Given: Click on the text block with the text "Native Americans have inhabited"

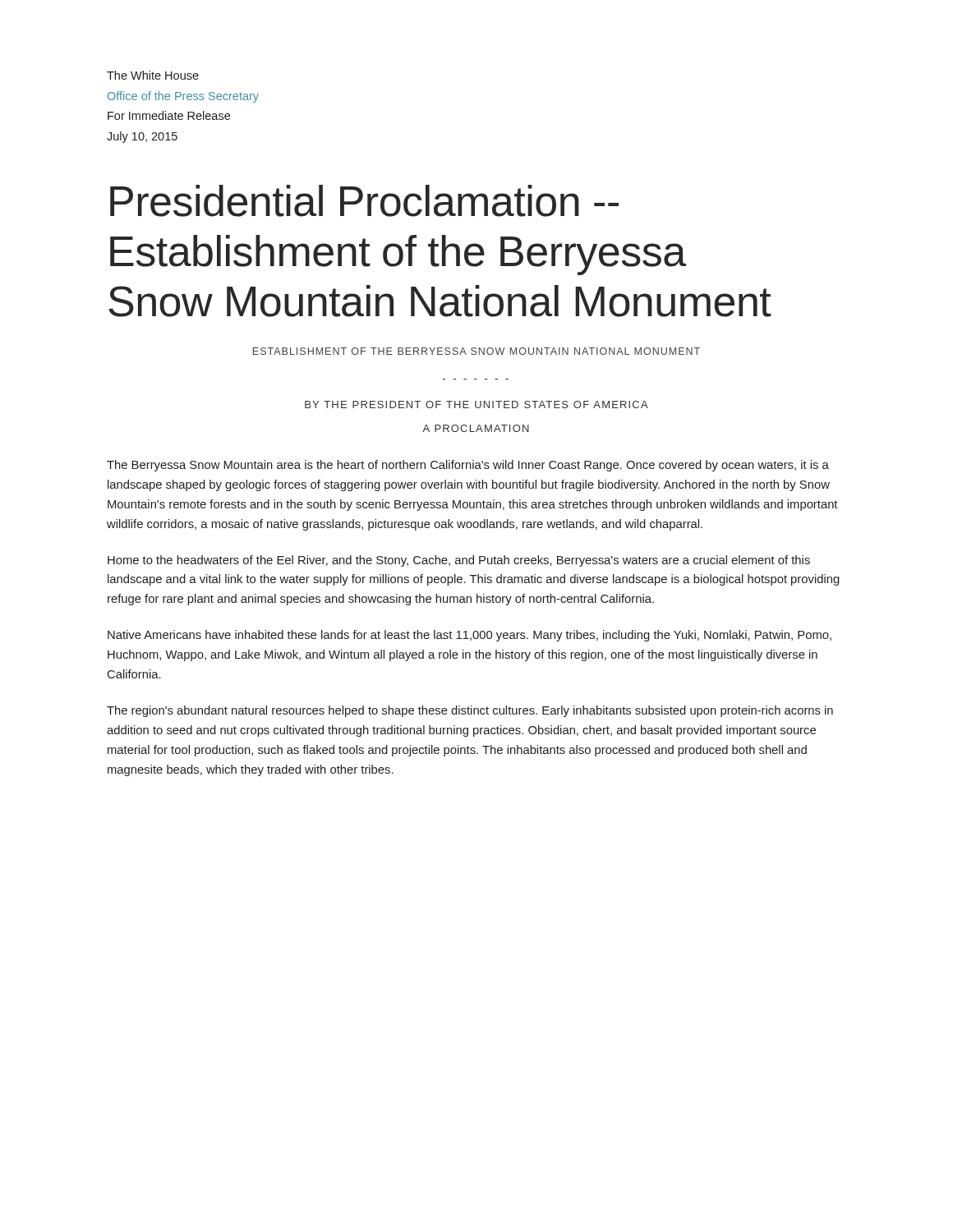Looking at the screenshot, I should click(x=476, y=656).
